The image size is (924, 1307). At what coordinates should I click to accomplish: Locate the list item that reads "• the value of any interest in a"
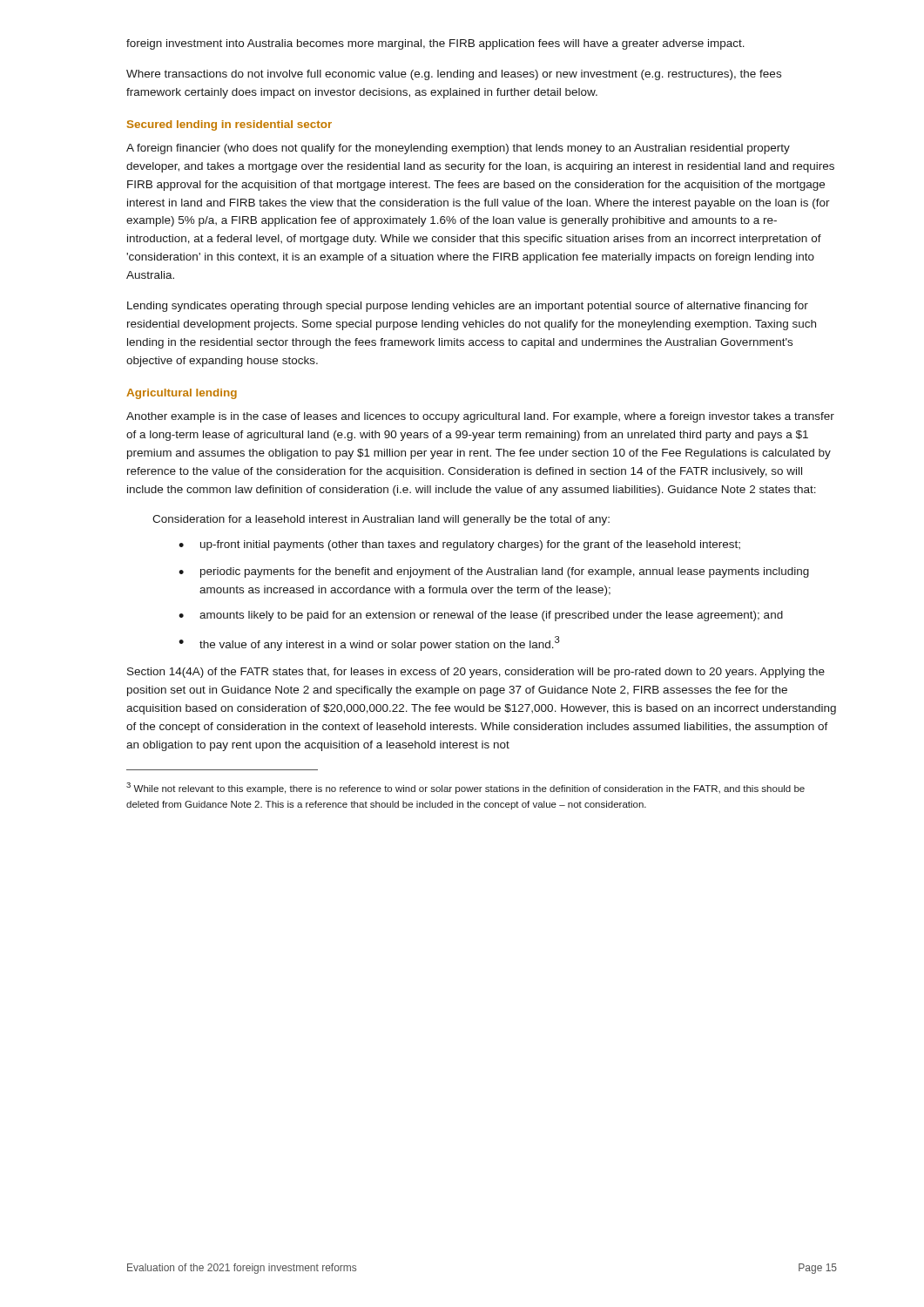(508, 644)
